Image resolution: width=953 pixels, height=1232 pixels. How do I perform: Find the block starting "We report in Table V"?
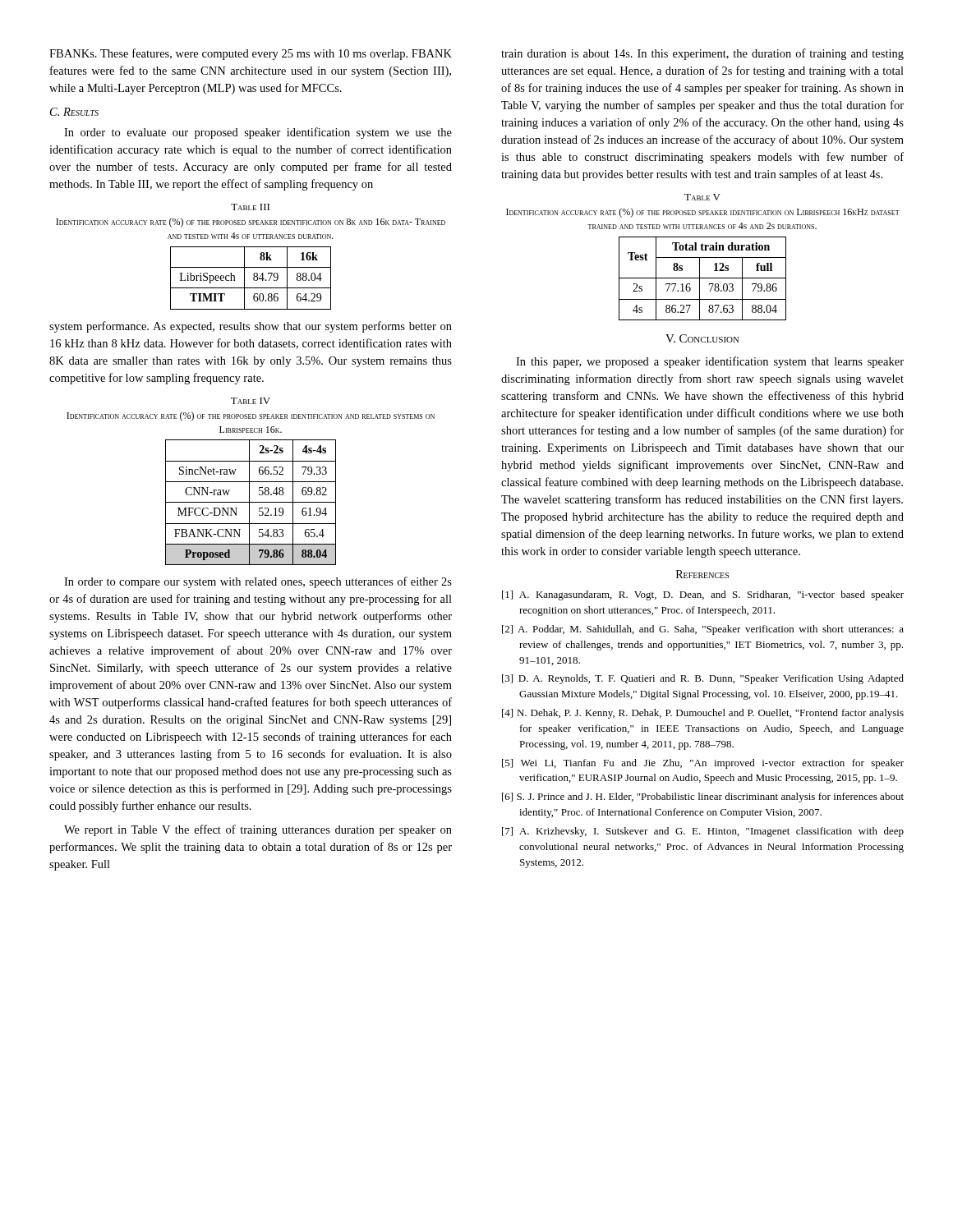point(251,847)
